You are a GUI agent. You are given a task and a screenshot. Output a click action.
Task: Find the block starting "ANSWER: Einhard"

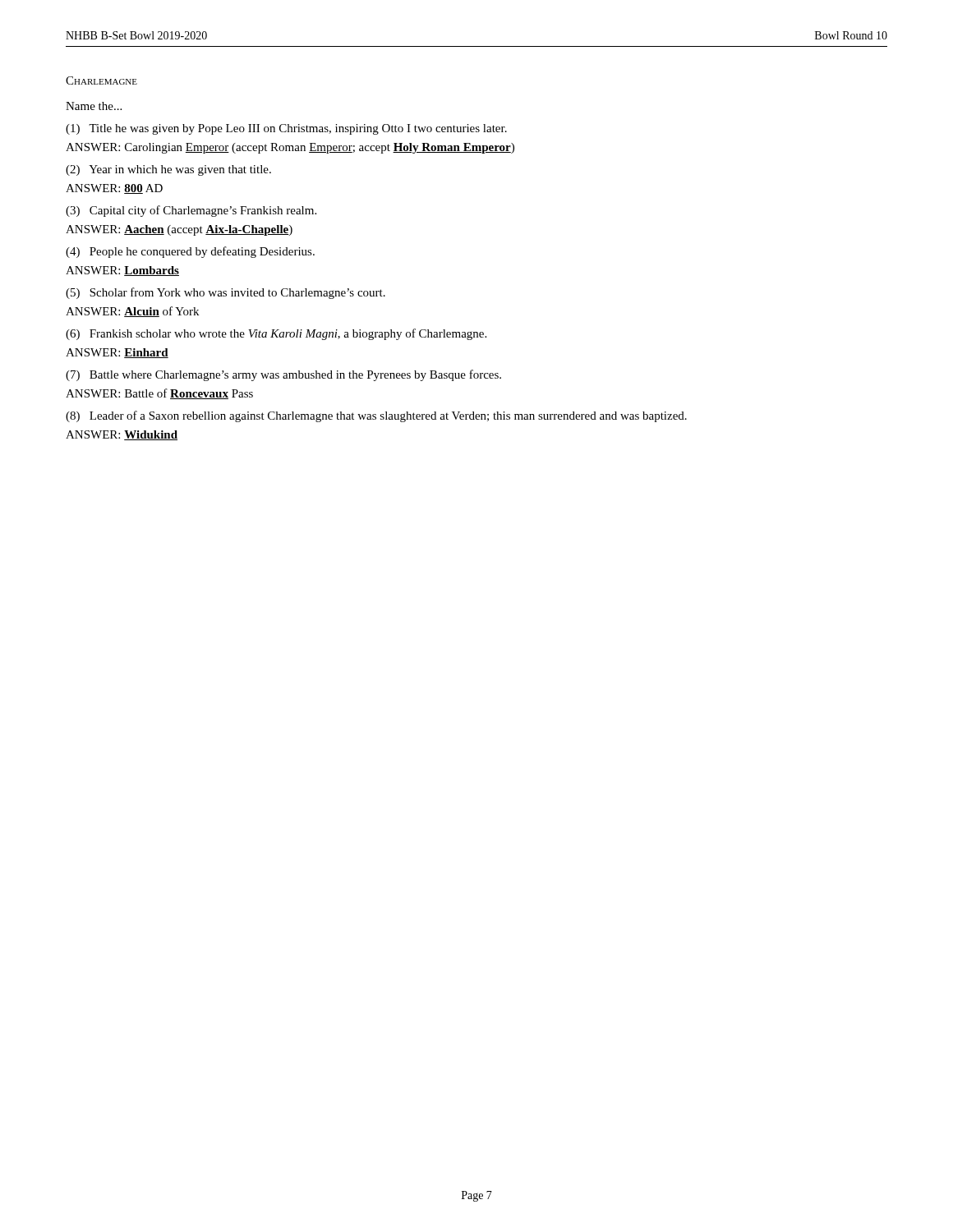point(117,352)
